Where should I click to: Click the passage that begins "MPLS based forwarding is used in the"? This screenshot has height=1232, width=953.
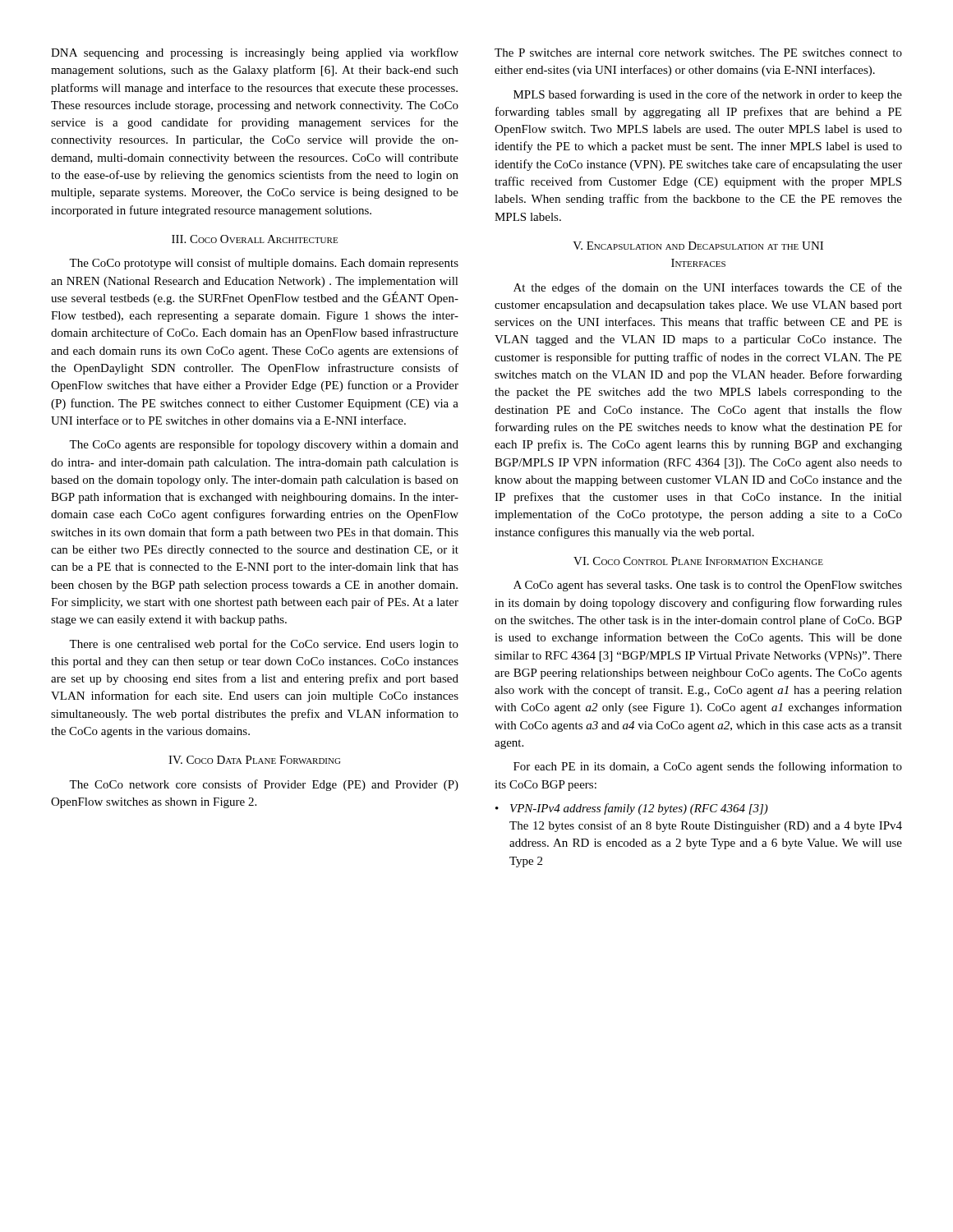(698, 156)
